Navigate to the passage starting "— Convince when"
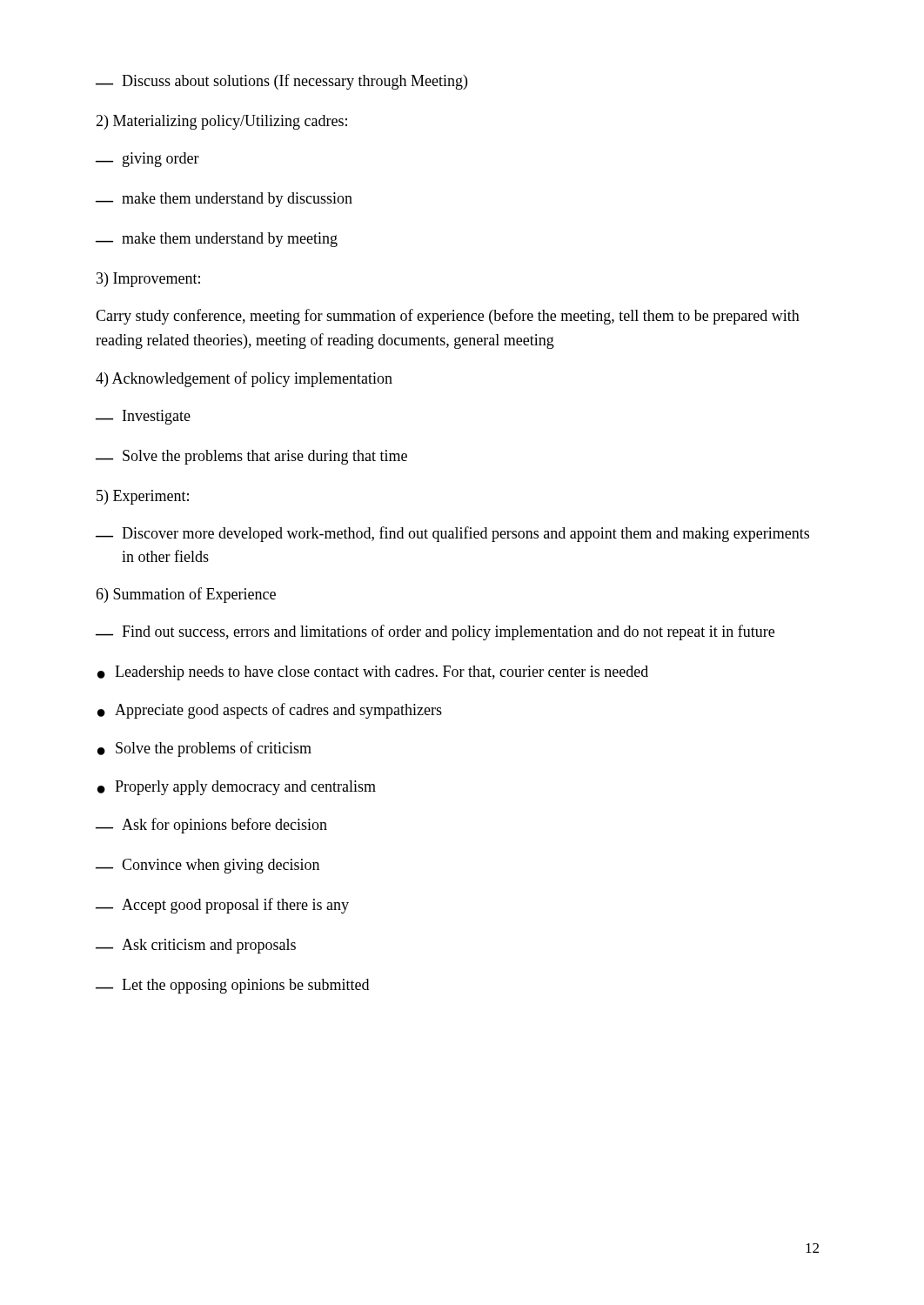This screenshot has width=924, height=1305. (208, 866)
